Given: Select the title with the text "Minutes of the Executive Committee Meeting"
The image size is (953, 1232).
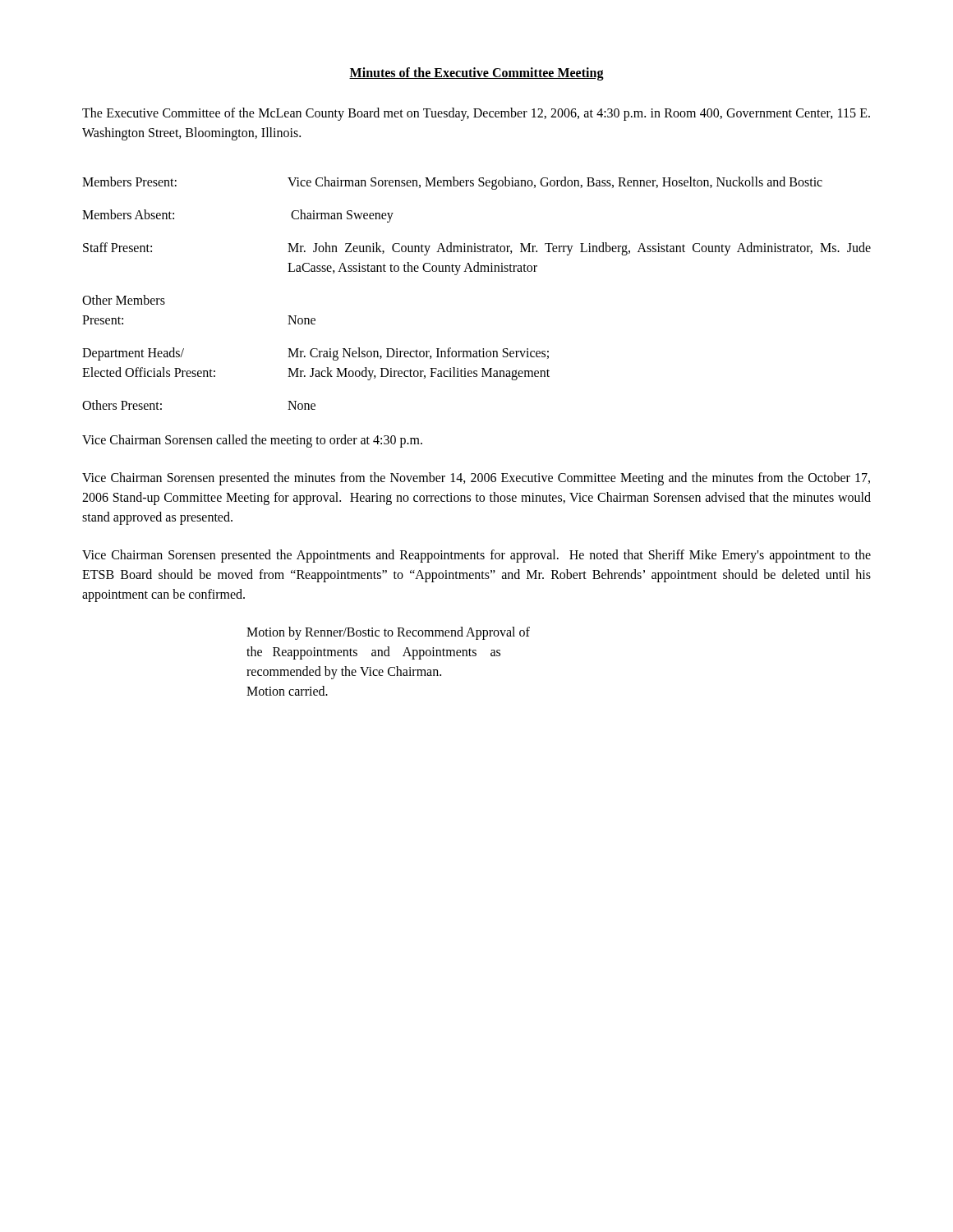Looking at the screenshot, I should [476, 73].
